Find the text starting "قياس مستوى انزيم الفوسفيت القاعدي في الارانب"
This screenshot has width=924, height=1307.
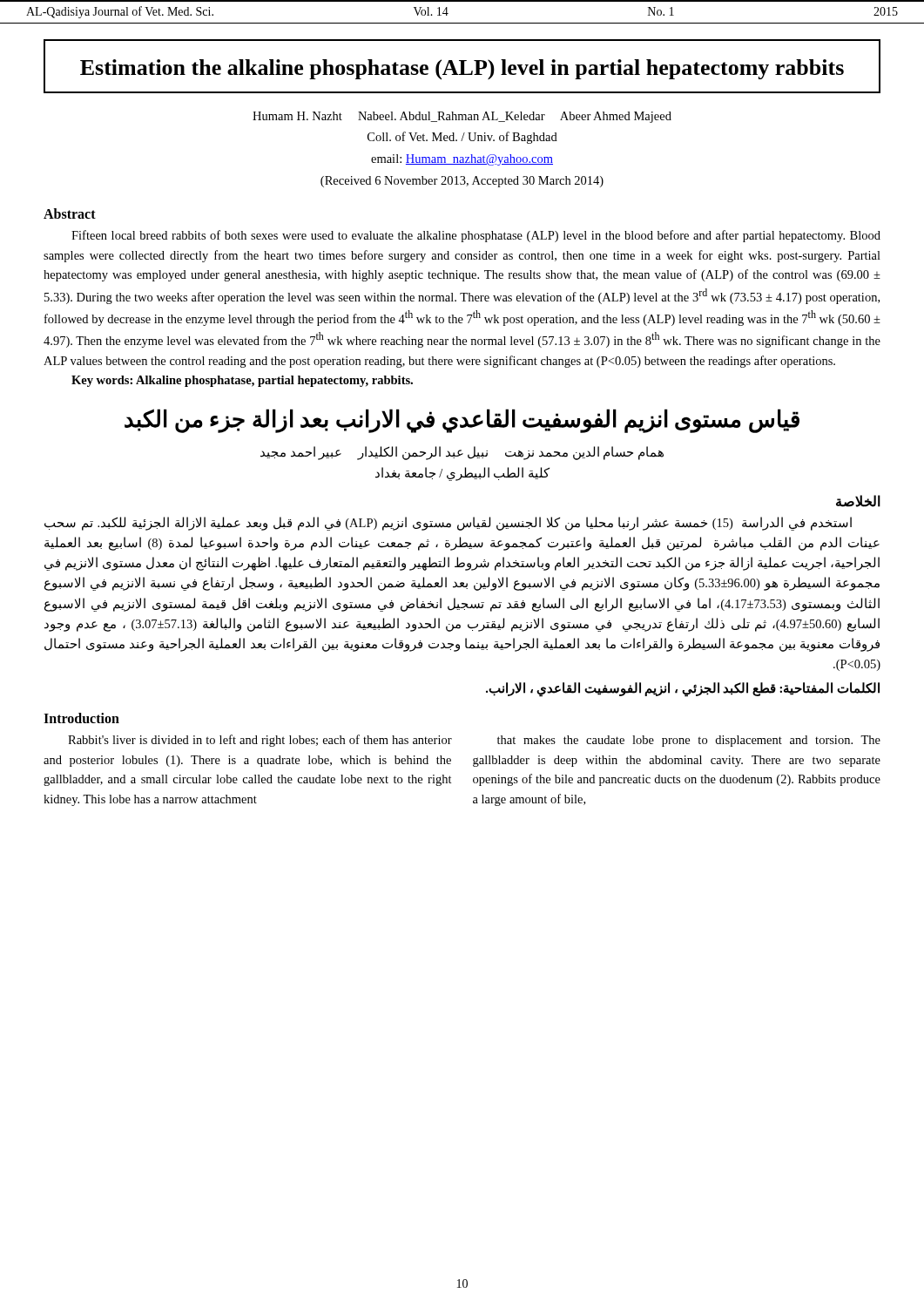point(462,419)
